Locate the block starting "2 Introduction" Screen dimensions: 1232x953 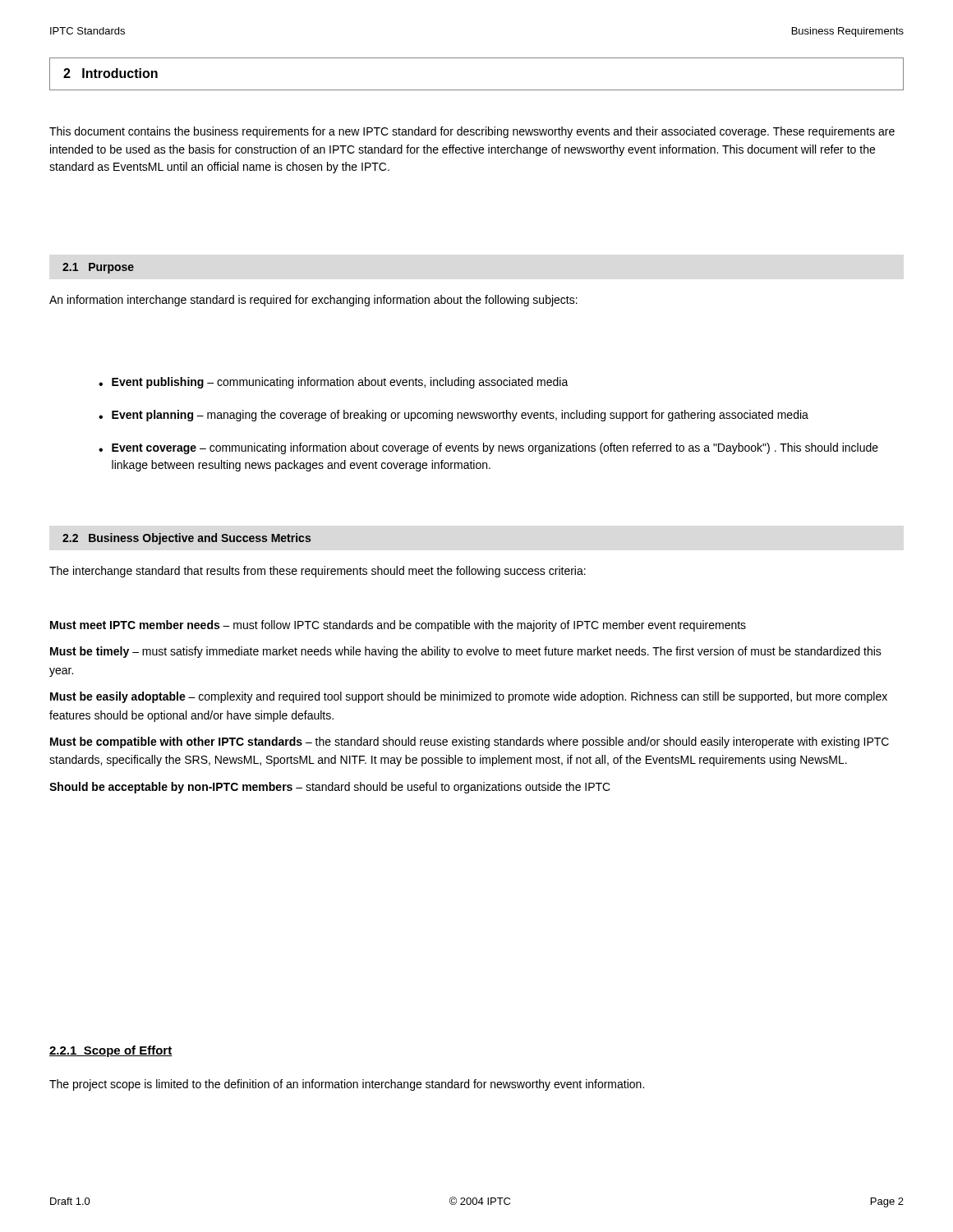111,73
